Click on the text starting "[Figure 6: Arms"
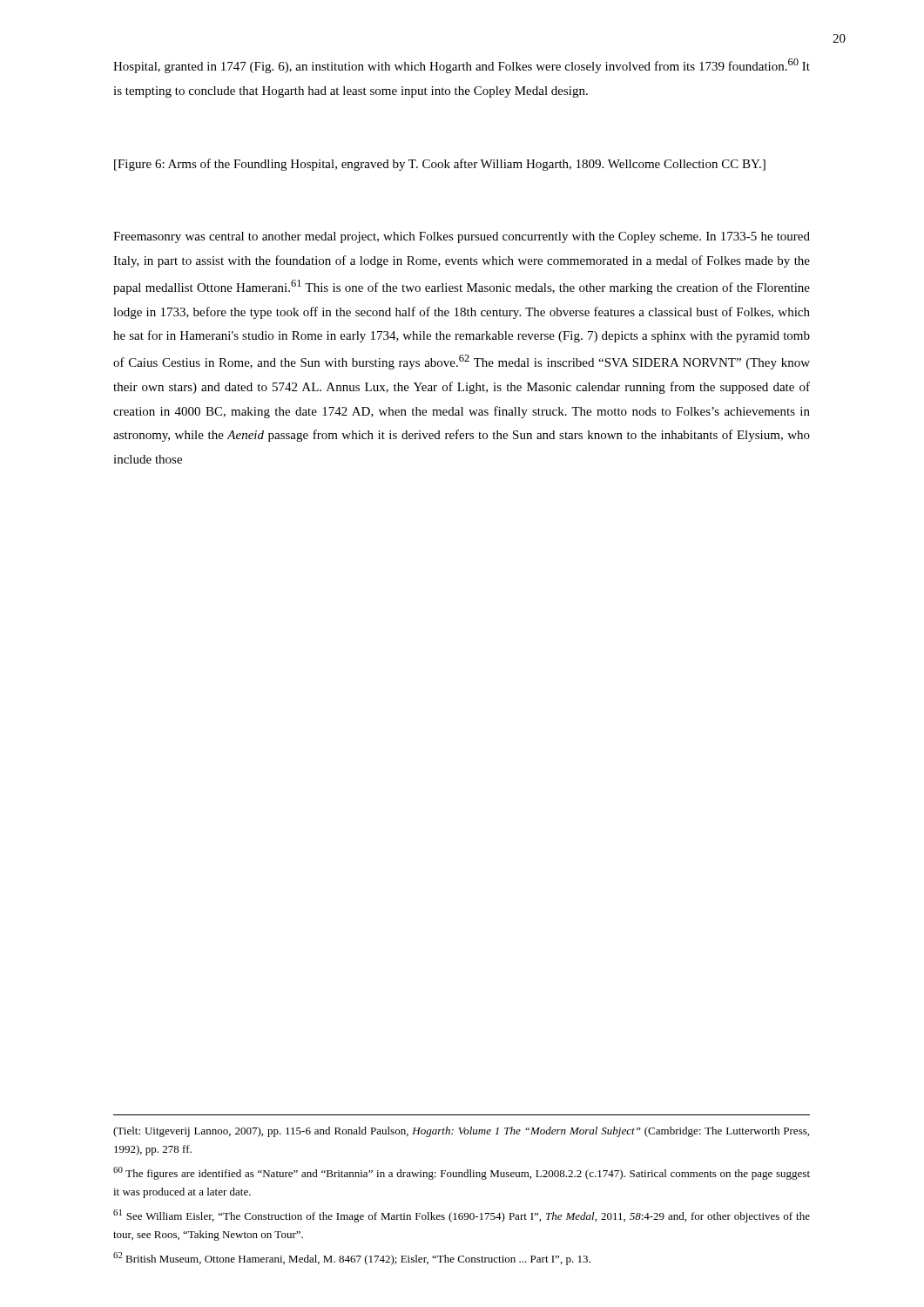 coord(440,163)
